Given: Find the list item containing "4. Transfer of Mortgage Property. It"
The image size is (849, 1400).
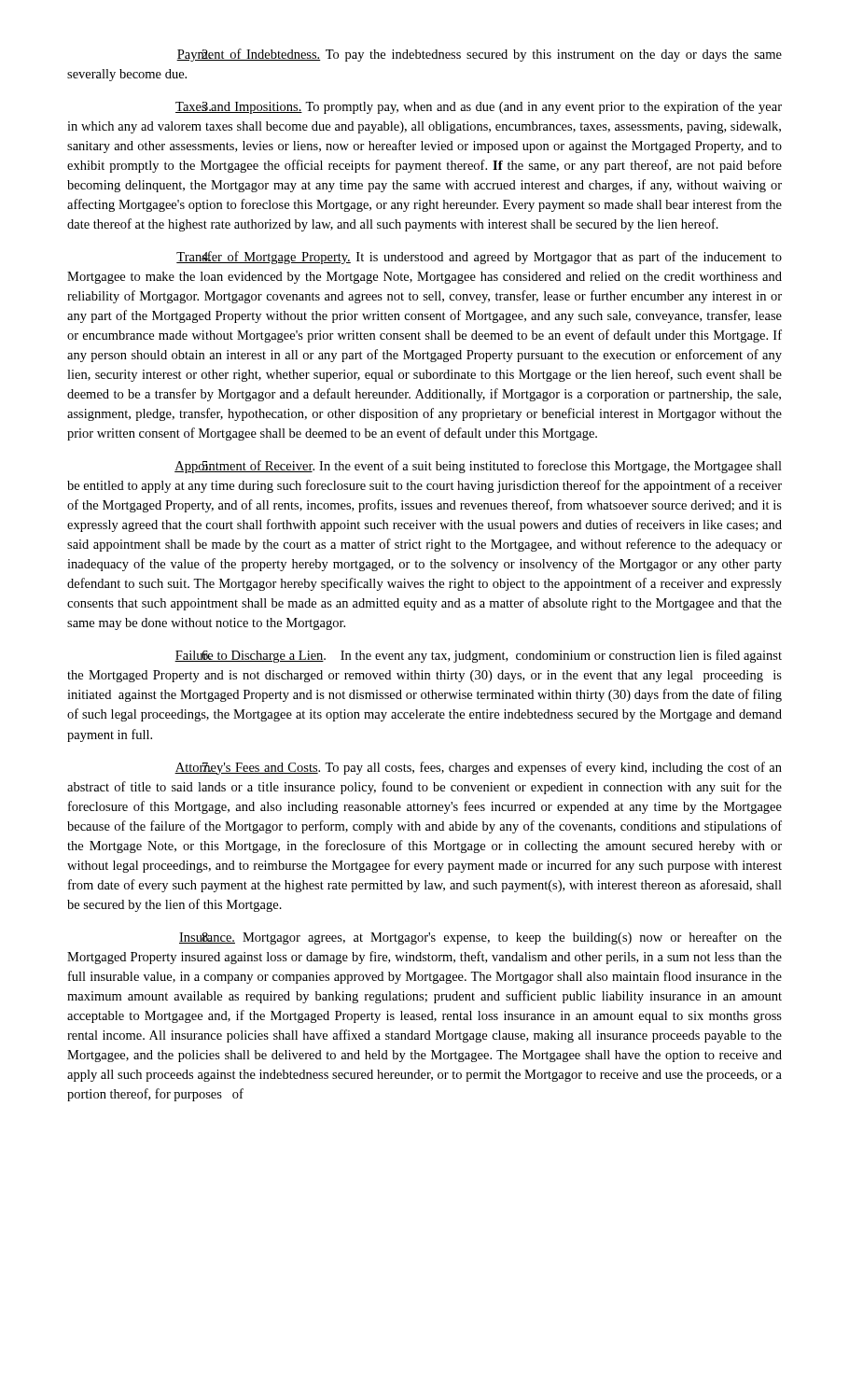Looking at the screenshot, I should [x=424, y=344].
